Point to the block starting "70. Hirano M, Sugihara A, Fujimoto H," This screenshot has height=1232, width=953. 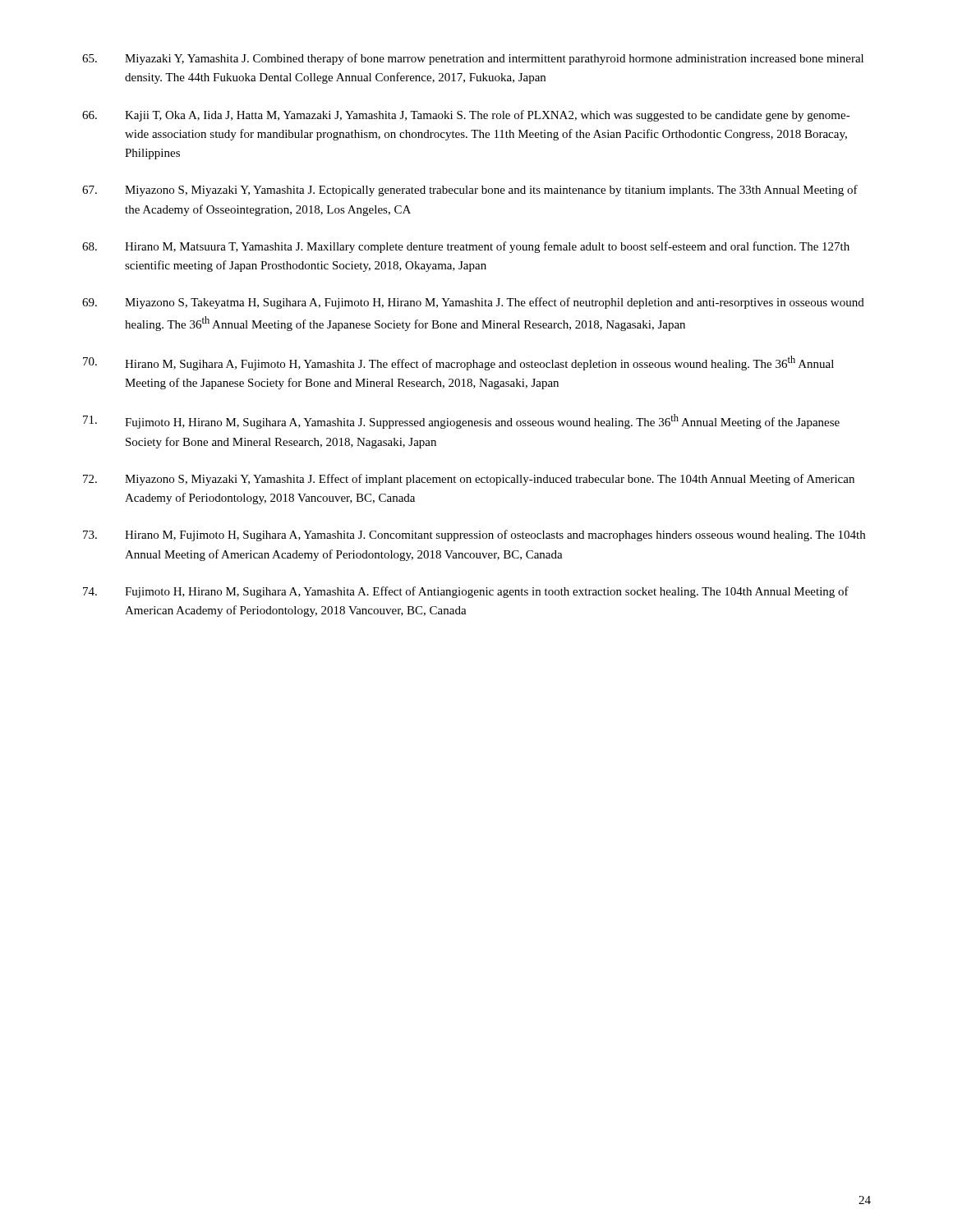point(476,372)
